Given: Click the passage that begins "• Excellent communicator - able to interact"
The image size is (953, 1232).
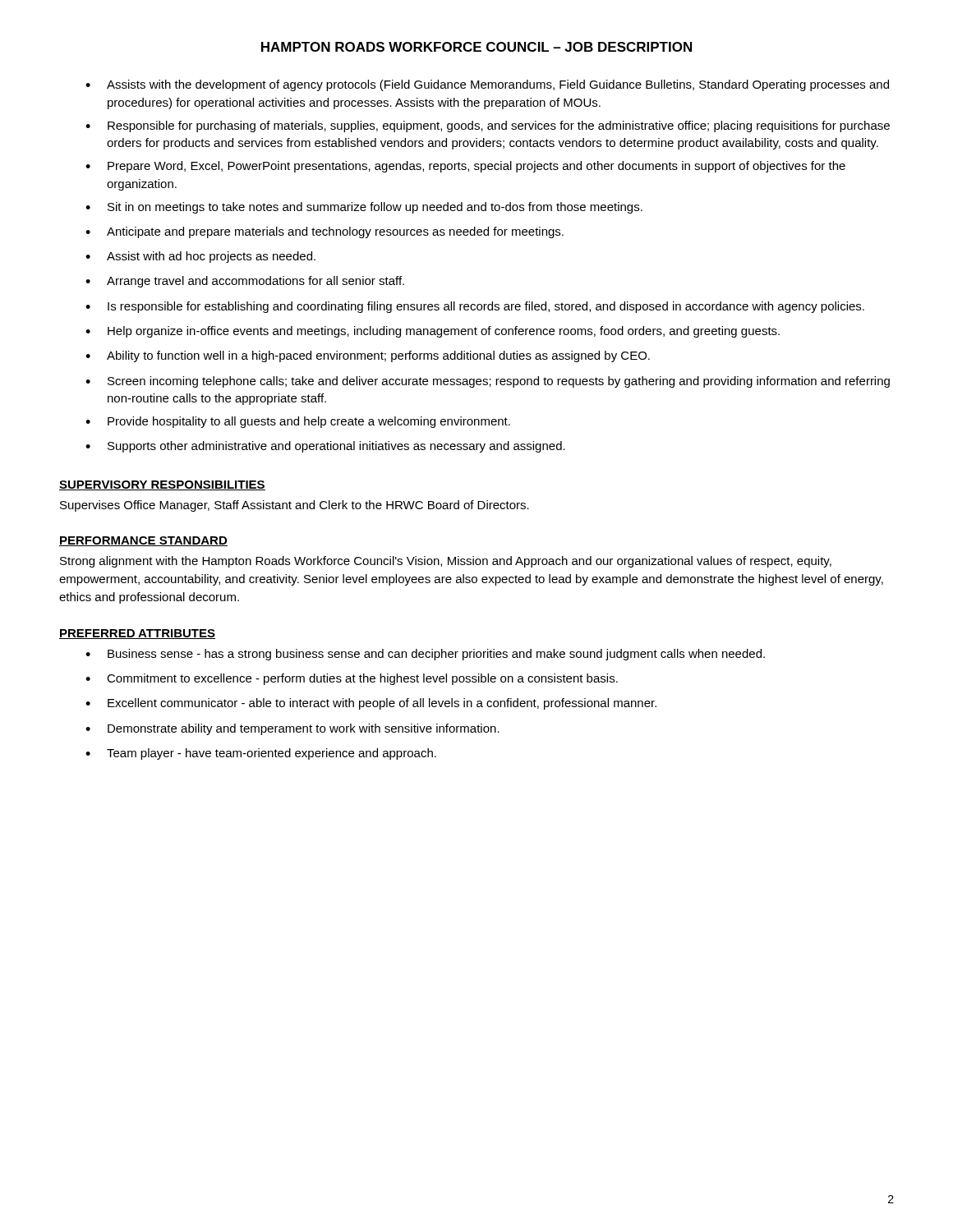Looking at the screenshot, I should coord(490,704).
